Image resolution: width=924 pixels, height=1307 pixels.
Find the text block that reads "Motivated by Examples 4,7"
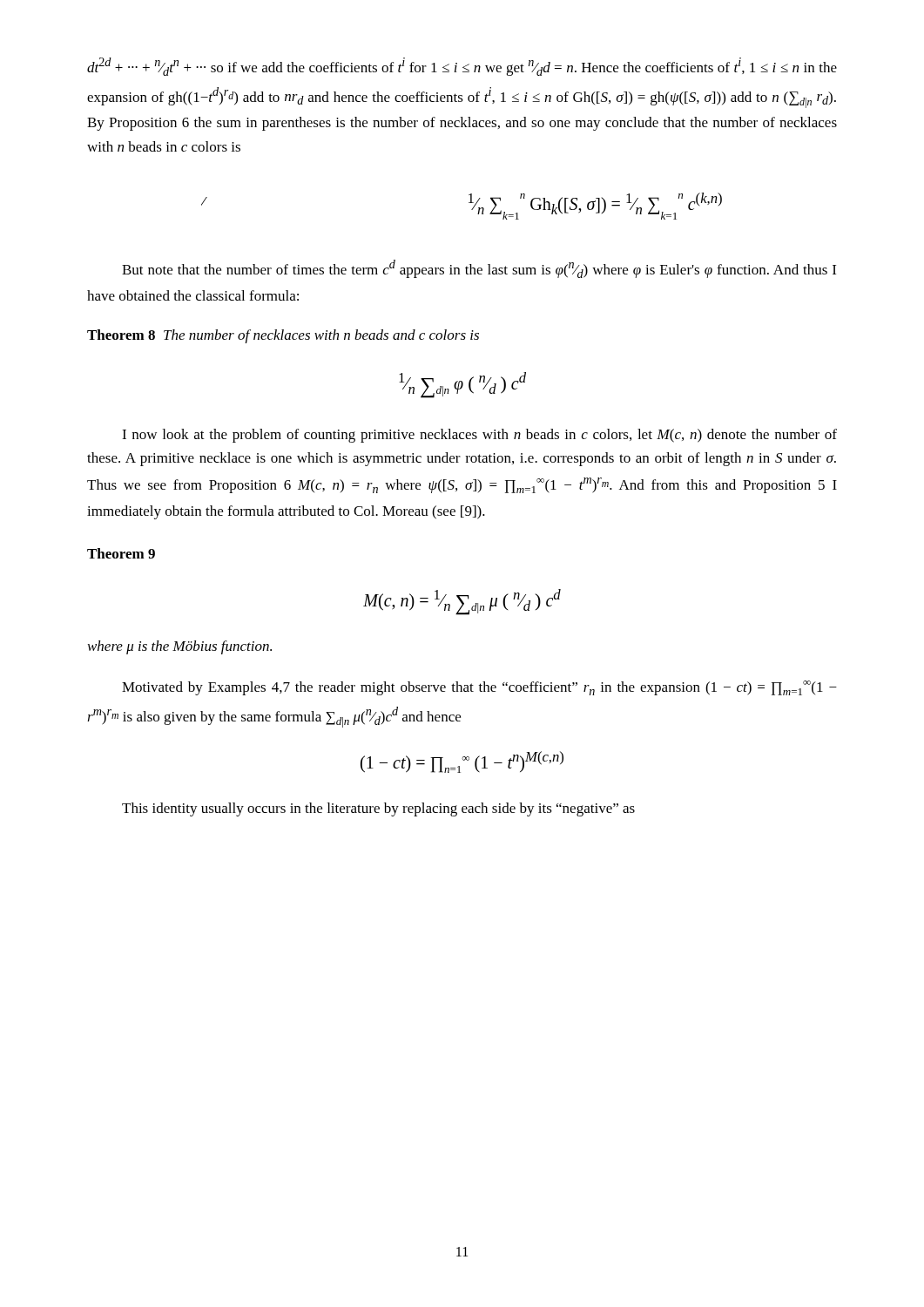click(x=462, y=702)
